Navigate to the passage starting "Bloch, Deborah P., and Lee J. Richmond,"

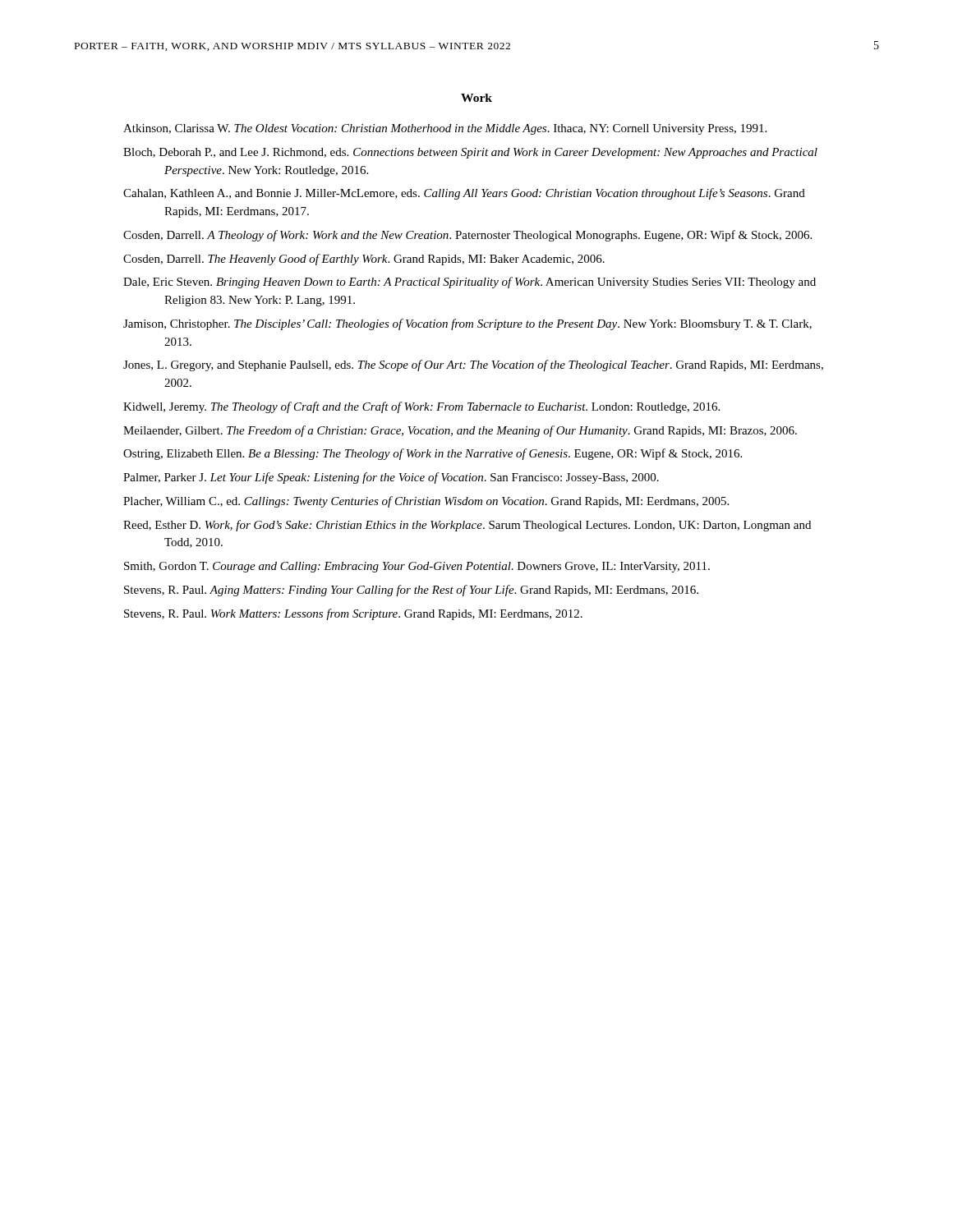pos(470,161)
